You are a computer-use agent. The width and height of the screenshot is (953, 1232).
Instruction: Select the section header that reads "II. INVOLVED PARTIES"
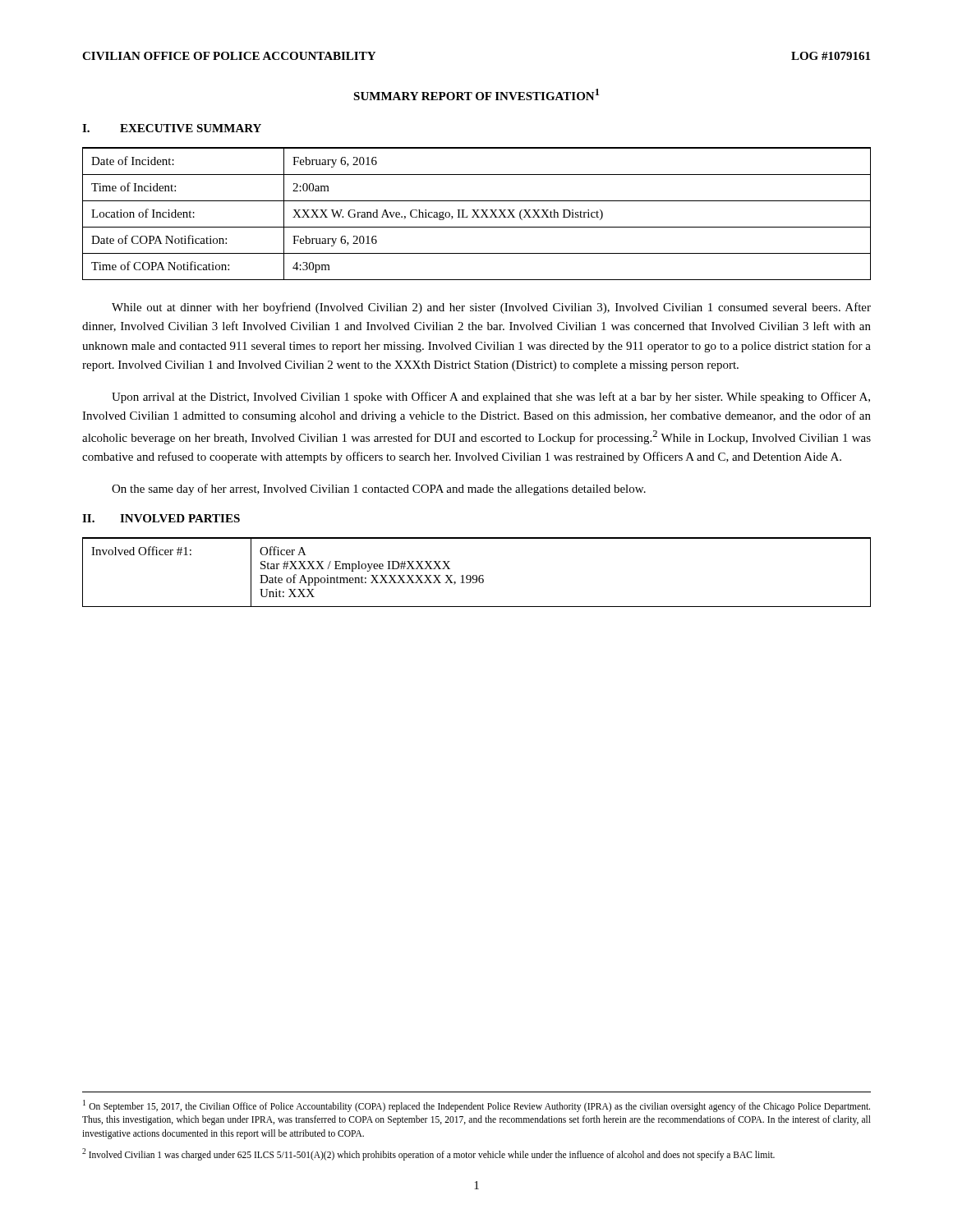tap(161, 519)
